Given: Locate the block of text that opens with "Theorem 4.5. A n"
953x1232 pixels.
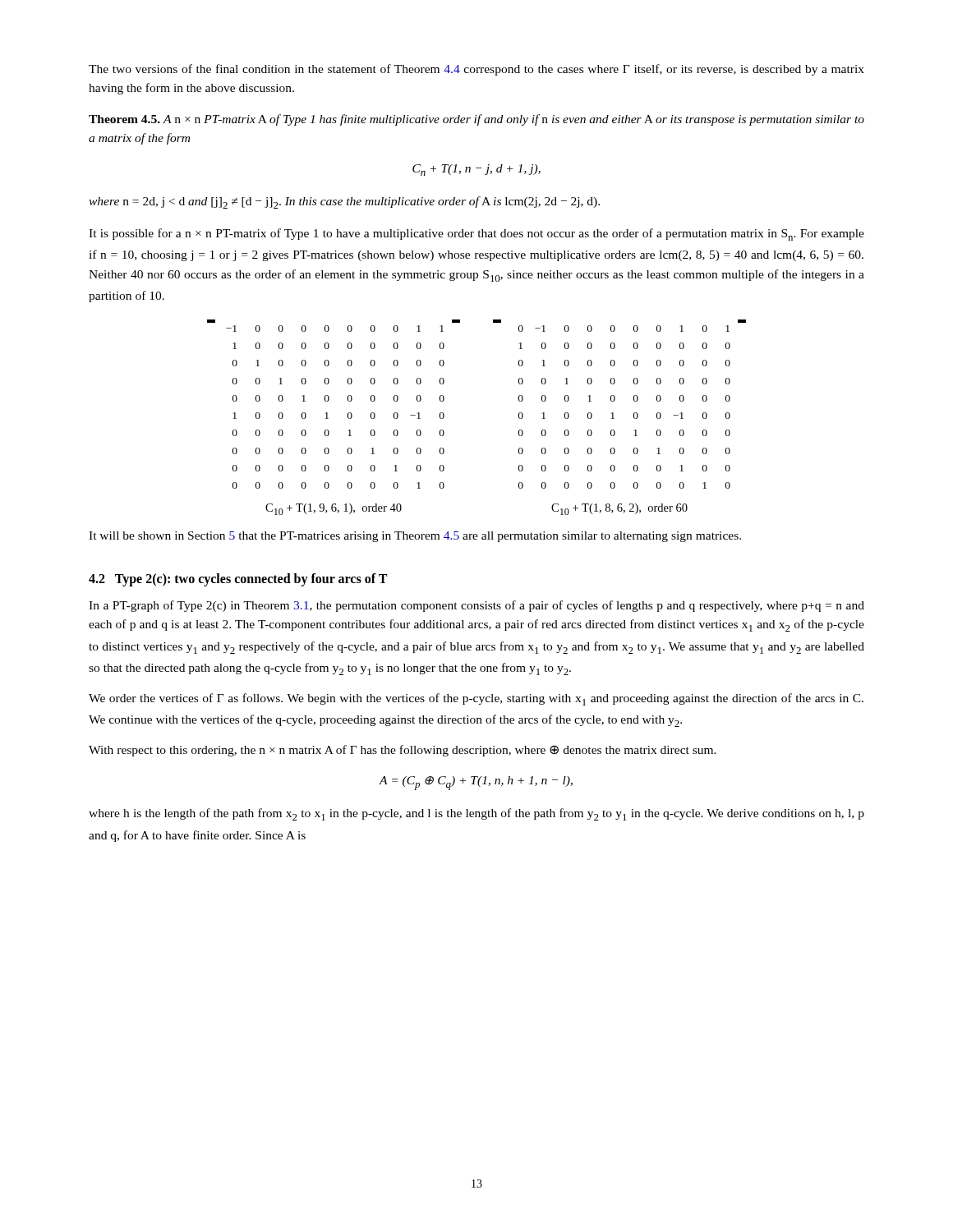Looking at the screenshot, I should (x=476, y=128).
